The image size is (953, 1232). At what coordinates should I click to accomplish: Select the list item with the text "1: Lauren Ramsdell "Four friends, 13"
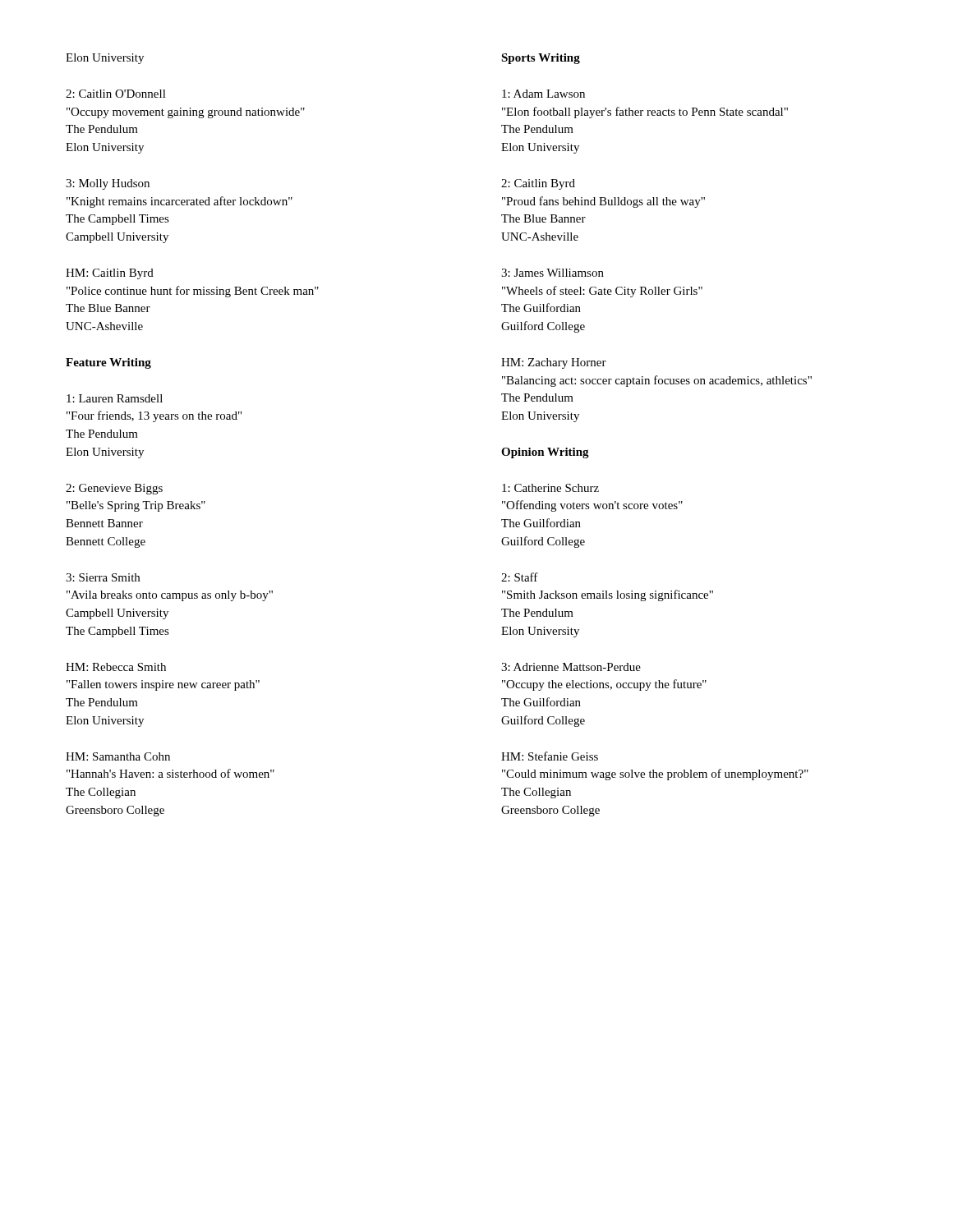click(115, 398)
